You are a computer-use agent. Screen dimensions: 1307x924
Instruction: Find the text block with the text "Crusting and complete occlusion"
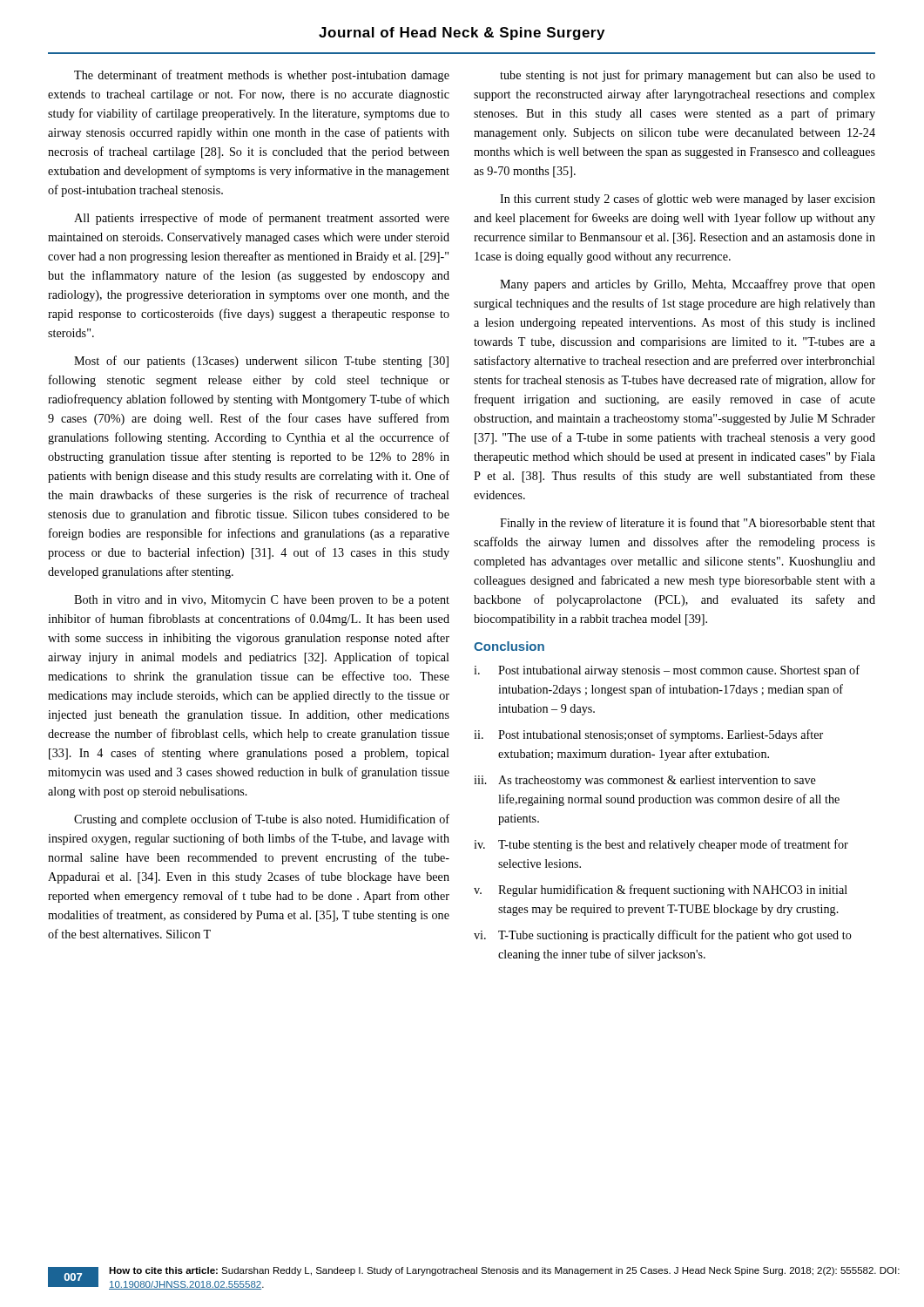click(x=249, y=877)
